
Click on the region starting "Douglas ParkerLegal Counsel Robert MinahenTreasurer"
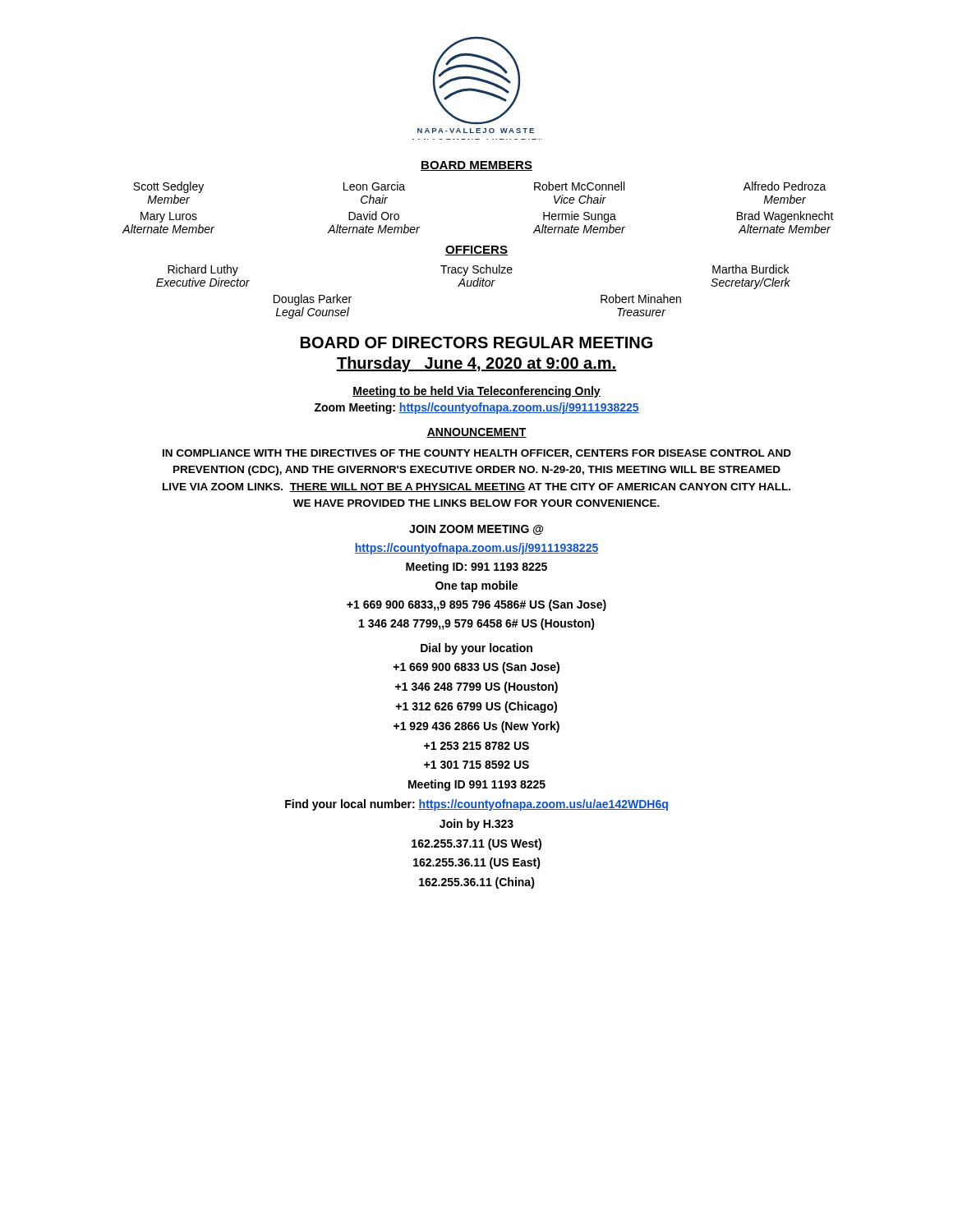pyautogui.click(x=309, y=299)
